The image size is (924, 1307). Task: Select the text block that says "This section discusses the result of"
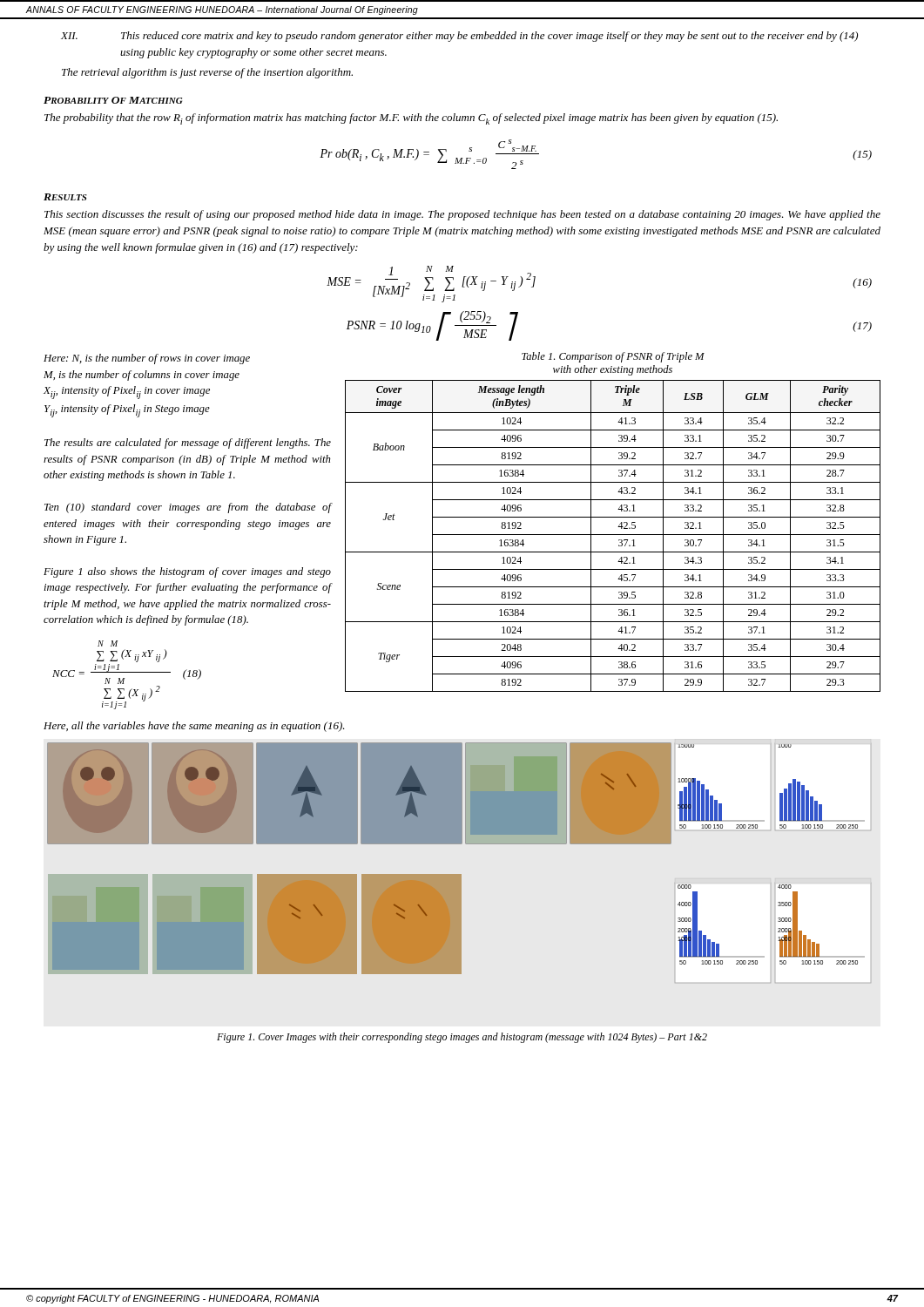pos(462,230)
